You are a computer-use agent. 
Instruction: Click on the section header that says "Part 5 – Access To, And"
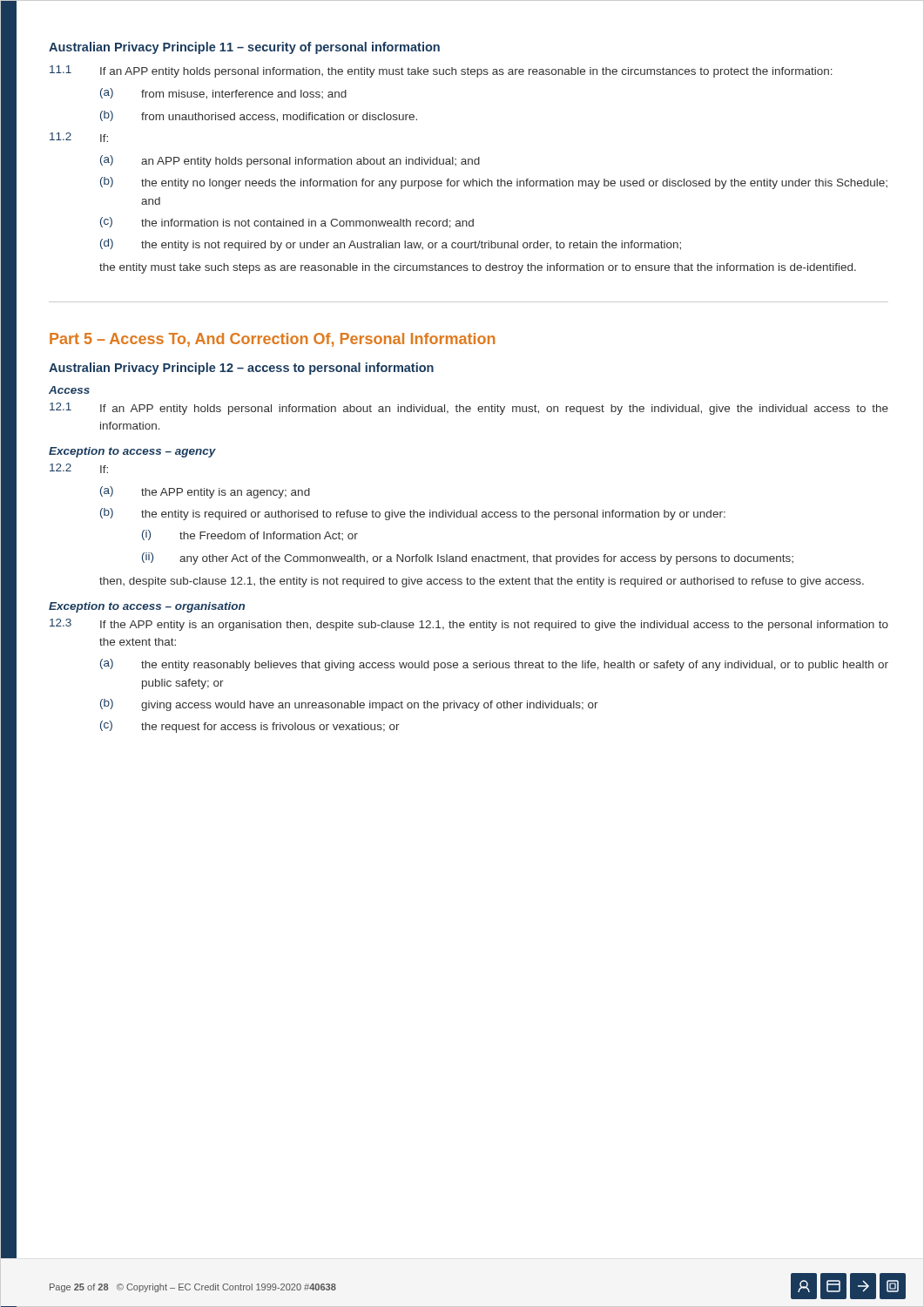[x=469, y=340]
